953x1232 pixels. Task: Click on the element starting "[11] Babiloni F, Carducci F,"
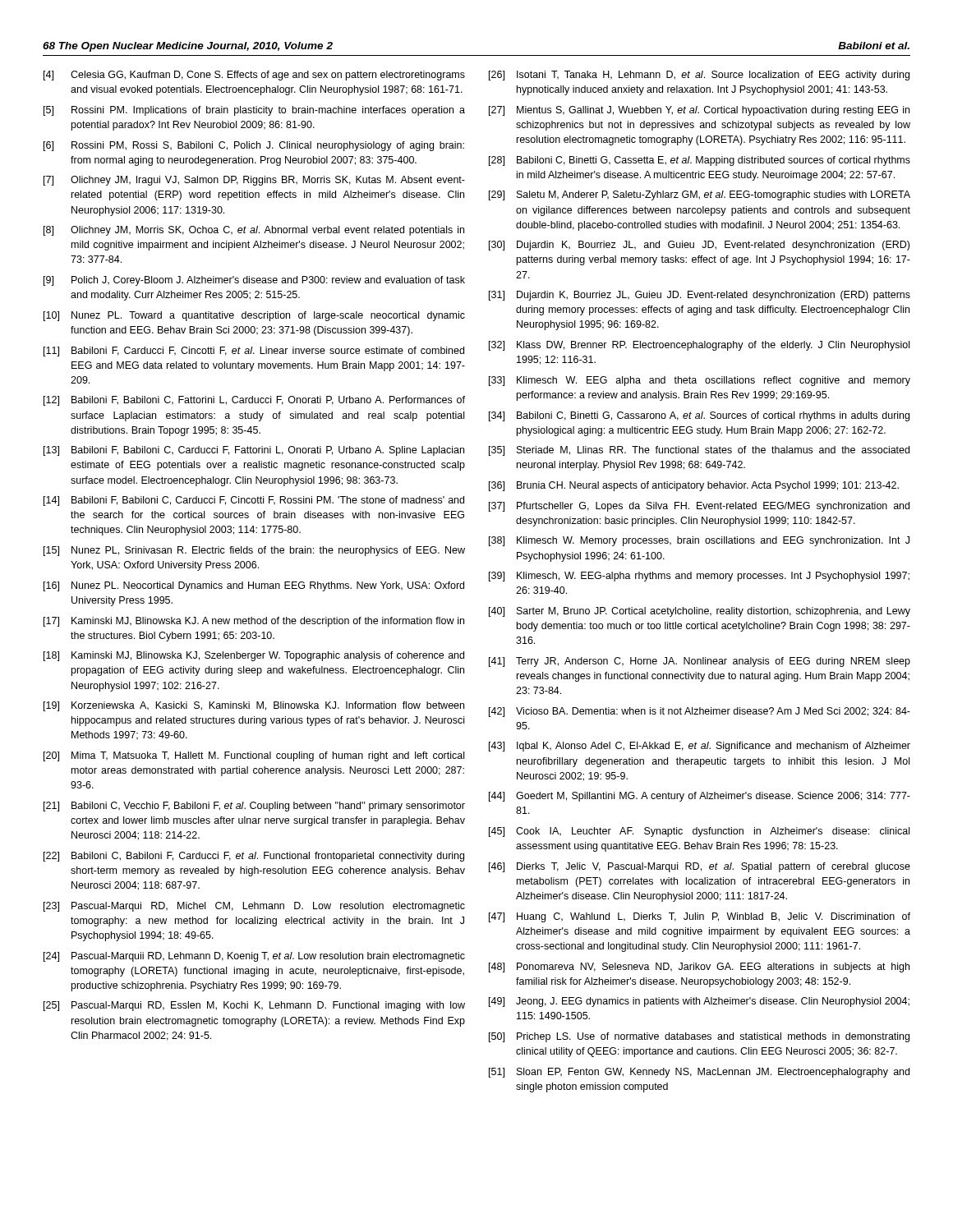click(254, 365)
